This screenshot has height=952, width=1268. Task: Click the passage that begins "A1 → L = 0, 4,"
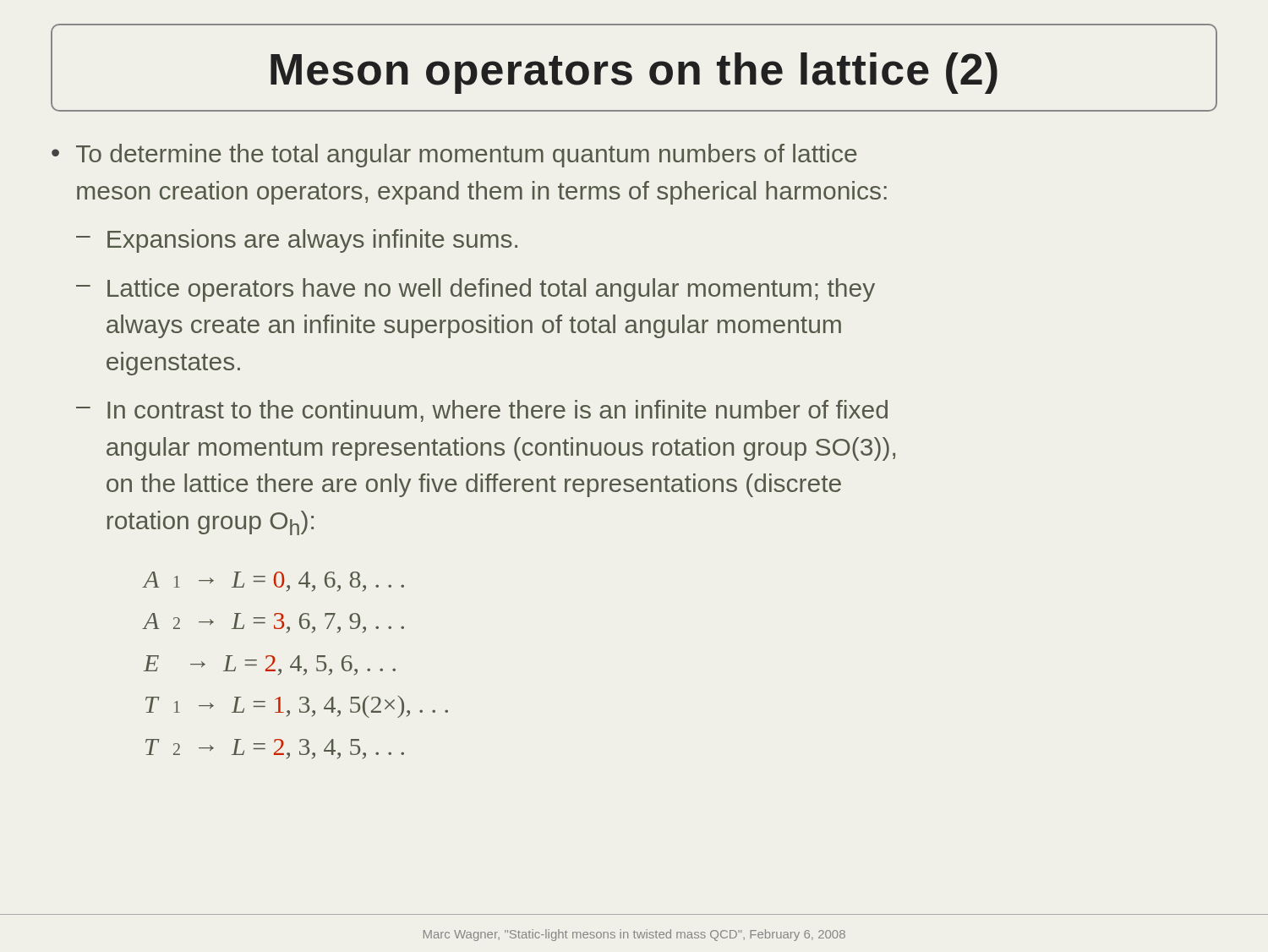(x=275, y=579)
